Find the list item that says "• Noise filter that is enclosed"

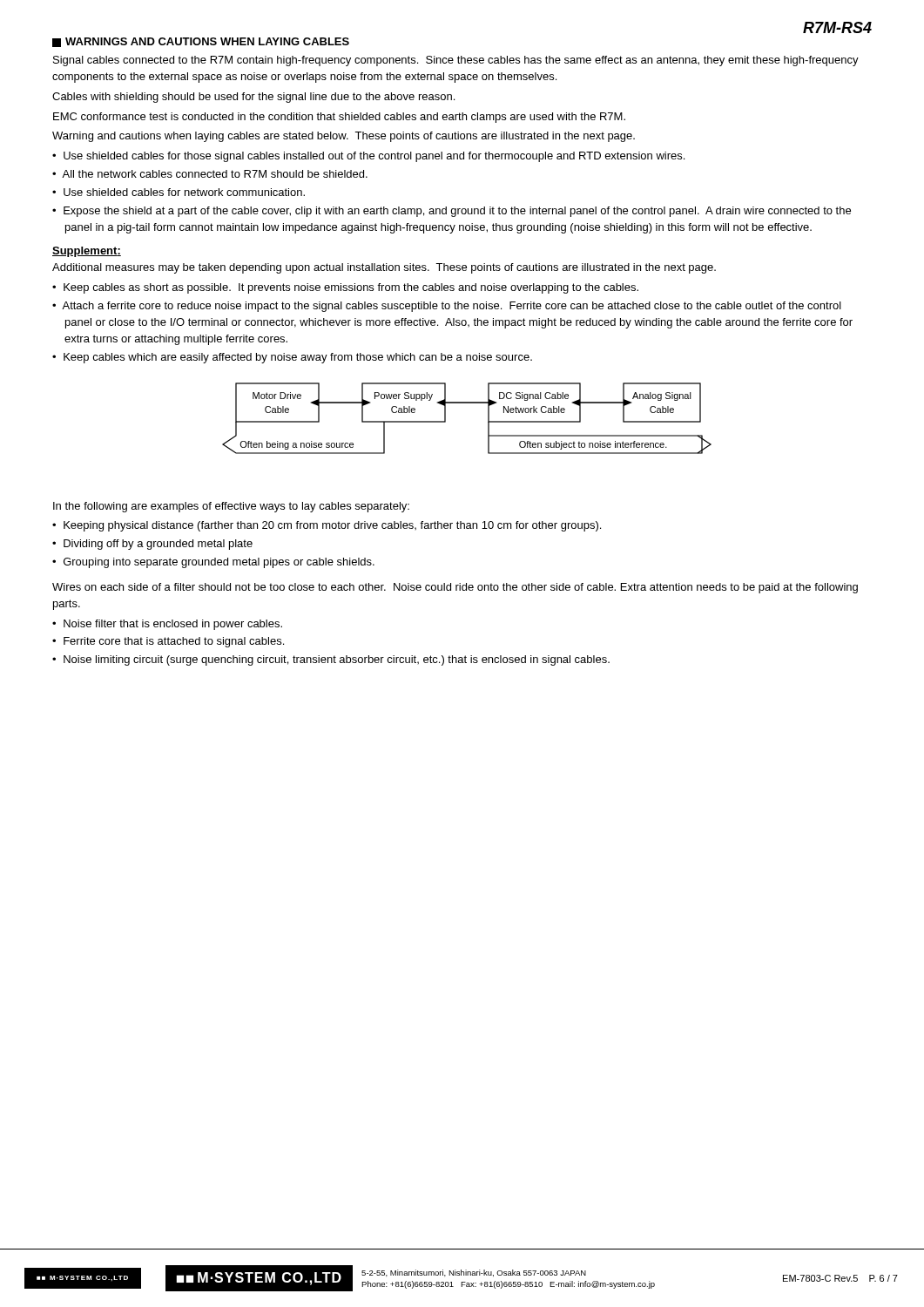174,623
